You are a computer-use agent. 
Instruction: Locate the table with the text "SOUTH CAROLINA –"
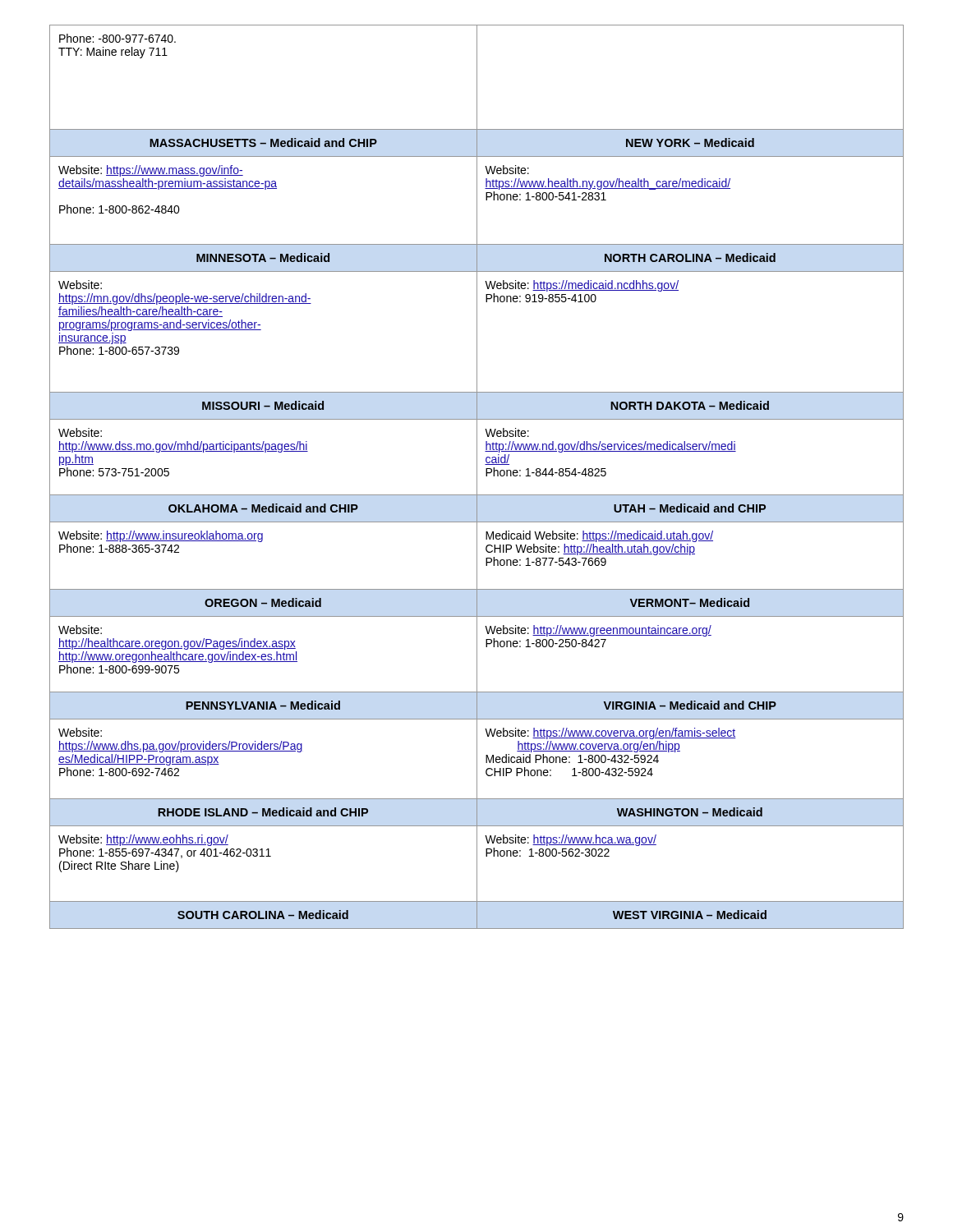476,477
